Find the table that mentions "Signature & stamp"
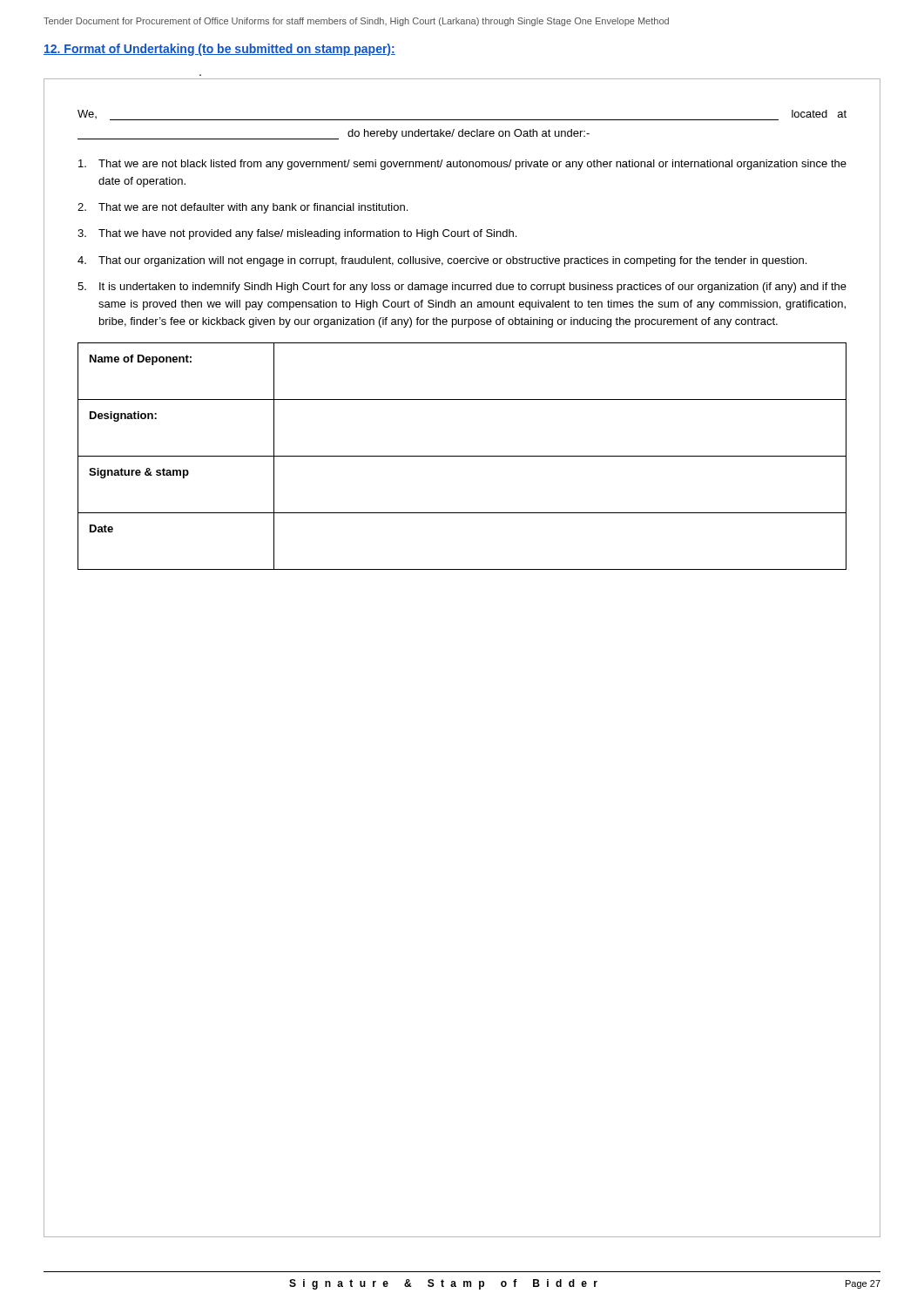The image size is (924, 1307). pyautogui.click(x=462, y=456)
